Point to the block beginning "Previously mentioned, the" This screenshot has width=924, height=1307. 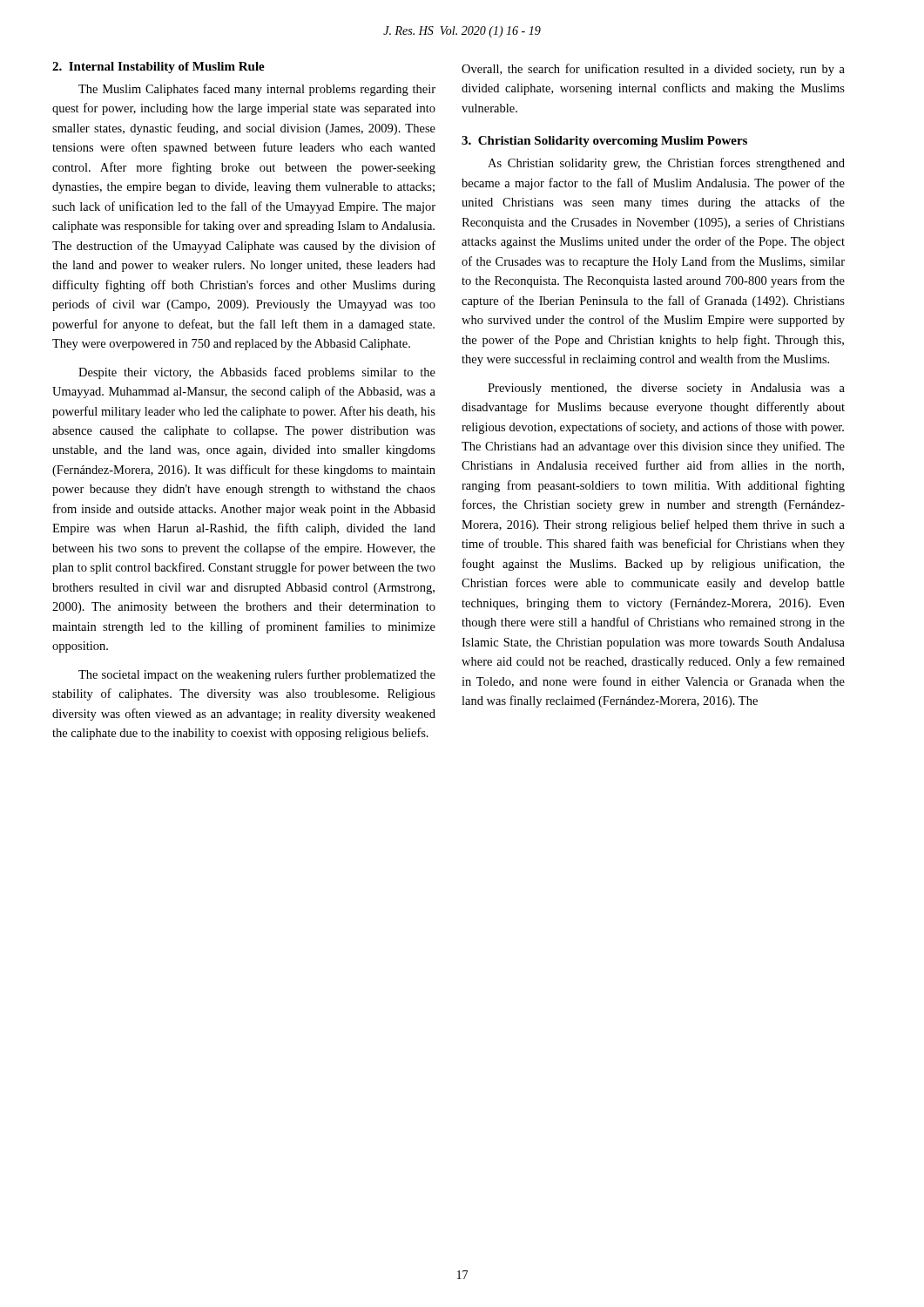[x=653, y=544]
